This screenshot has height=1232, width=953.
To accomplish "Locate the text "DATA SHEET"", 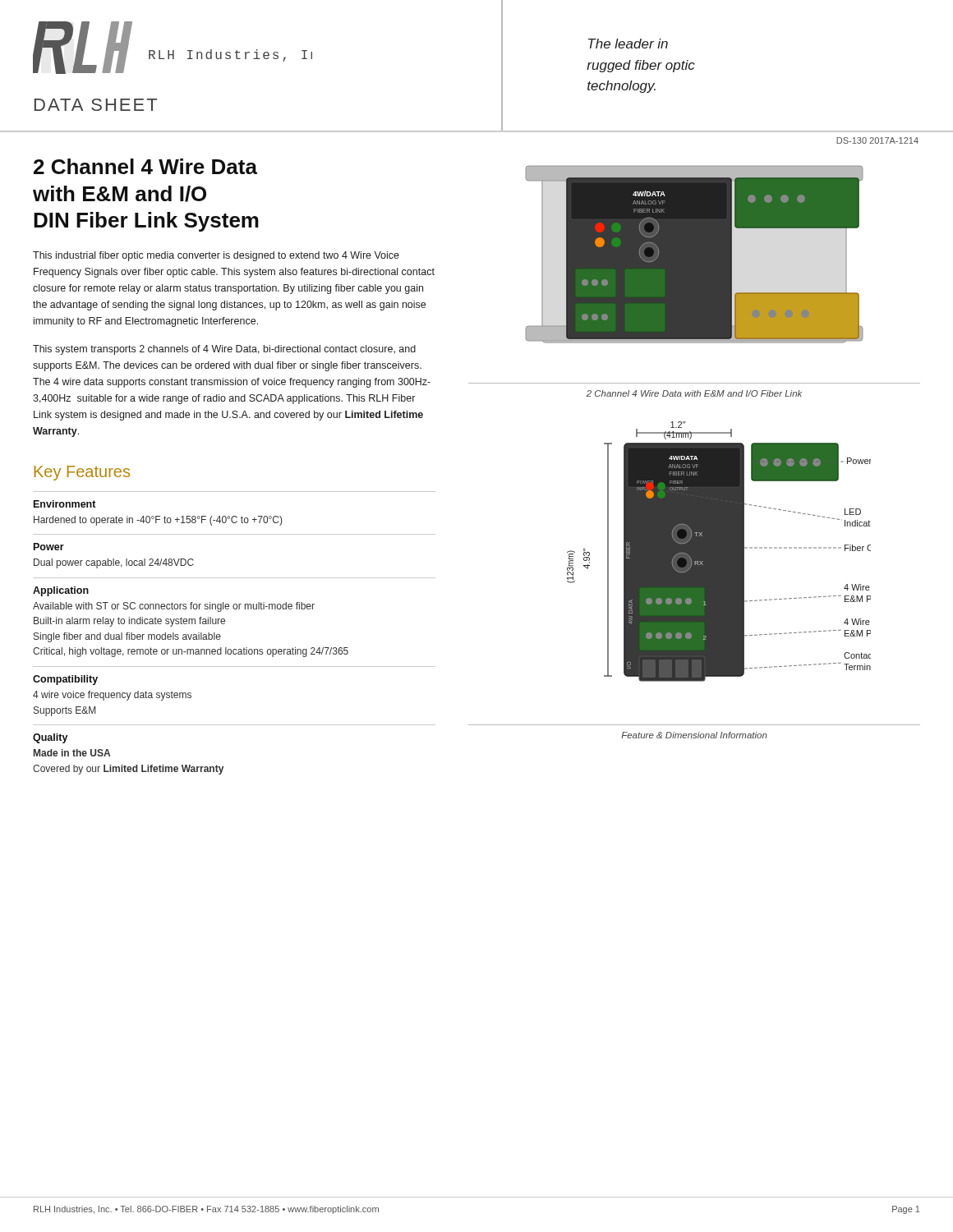I will (x=96, y=105).
